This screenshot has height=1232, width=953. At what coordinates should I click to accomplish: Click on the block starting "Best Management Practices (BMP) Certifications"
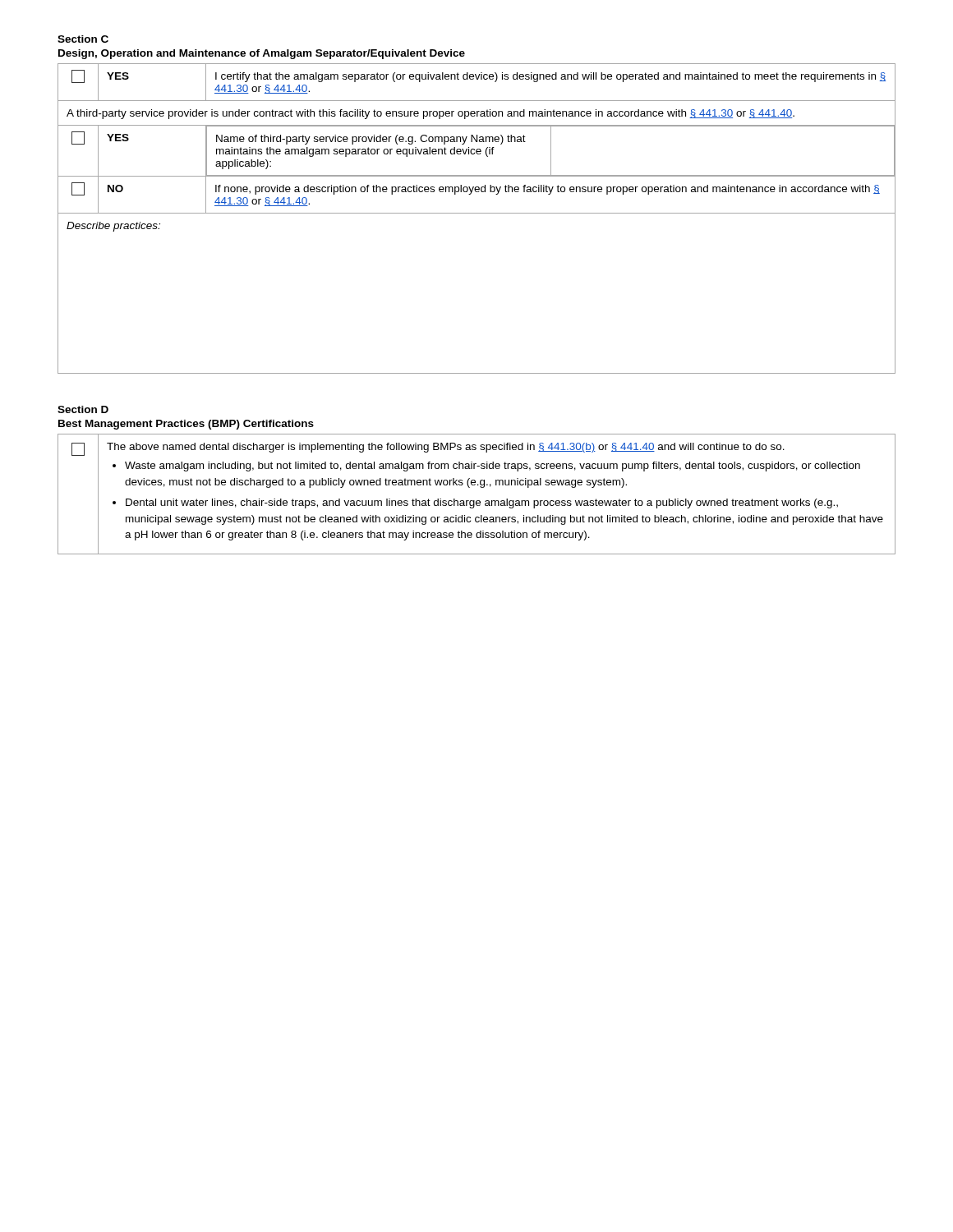[186, 423]
